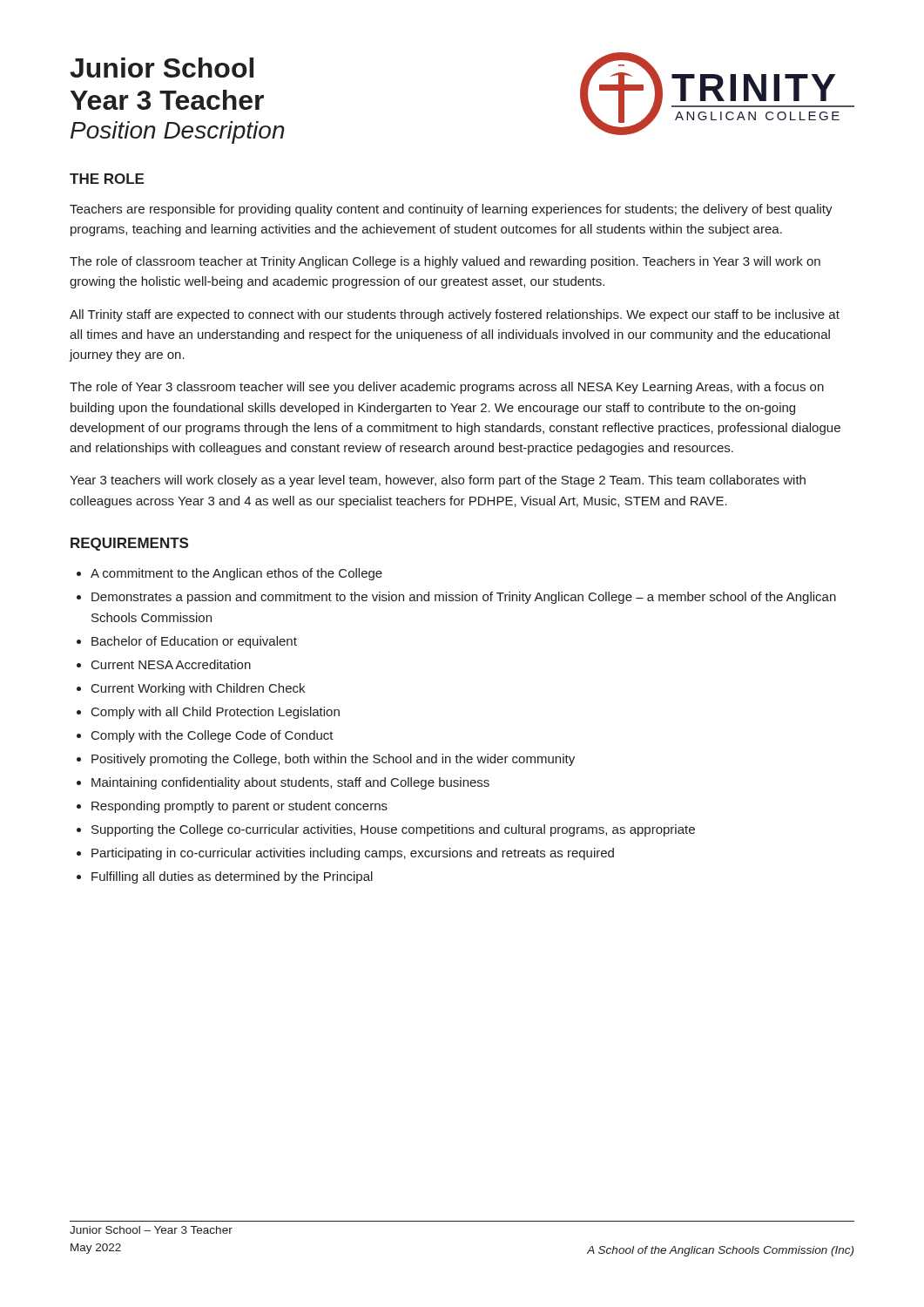Point to the block starting "Year 3 teachers will work closely as"
The width and height of the screenshot is (924, 1307).
(x=438, y=490)
